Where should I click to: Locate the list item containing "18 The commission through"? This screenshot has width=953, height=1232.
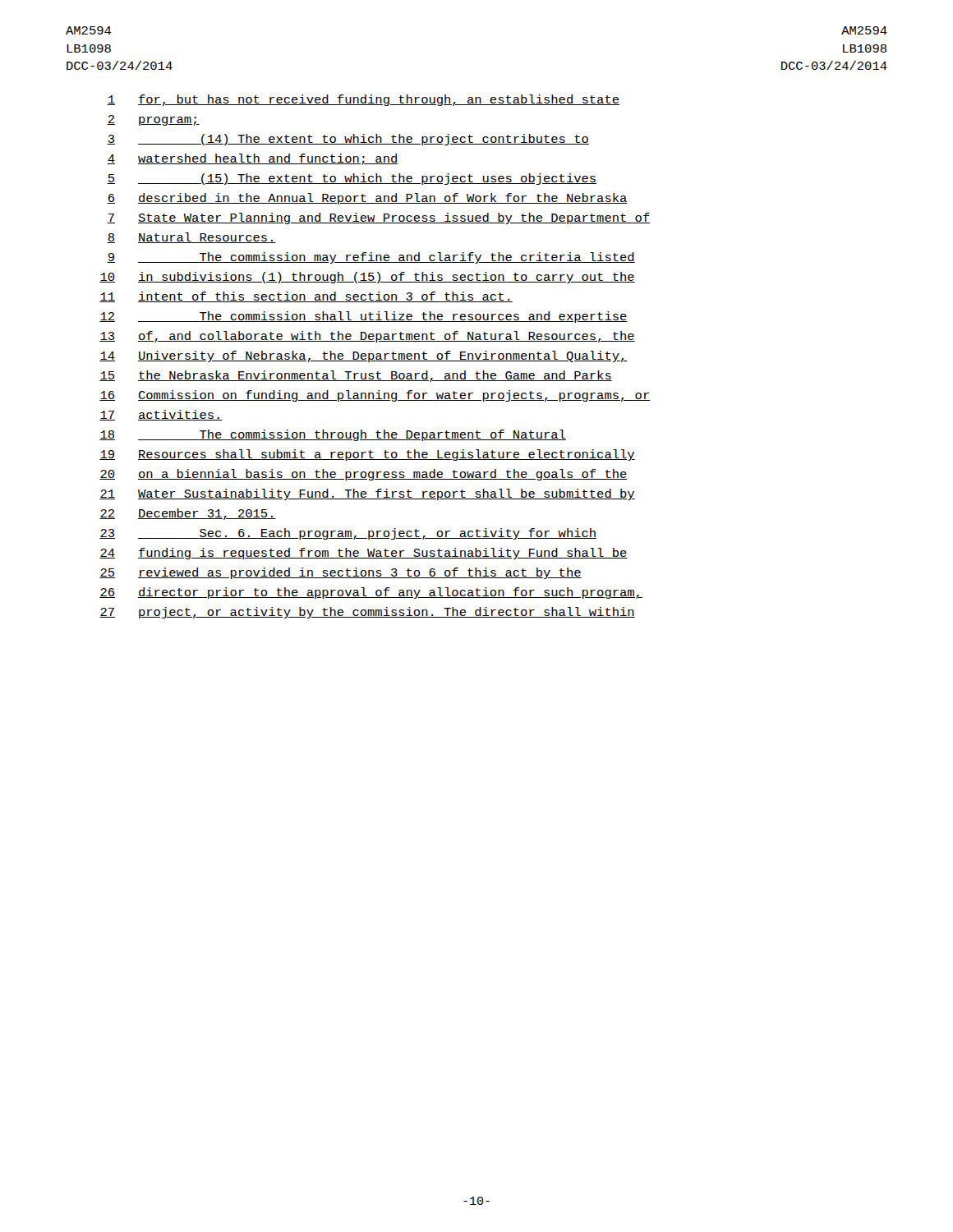click(476, 436)
